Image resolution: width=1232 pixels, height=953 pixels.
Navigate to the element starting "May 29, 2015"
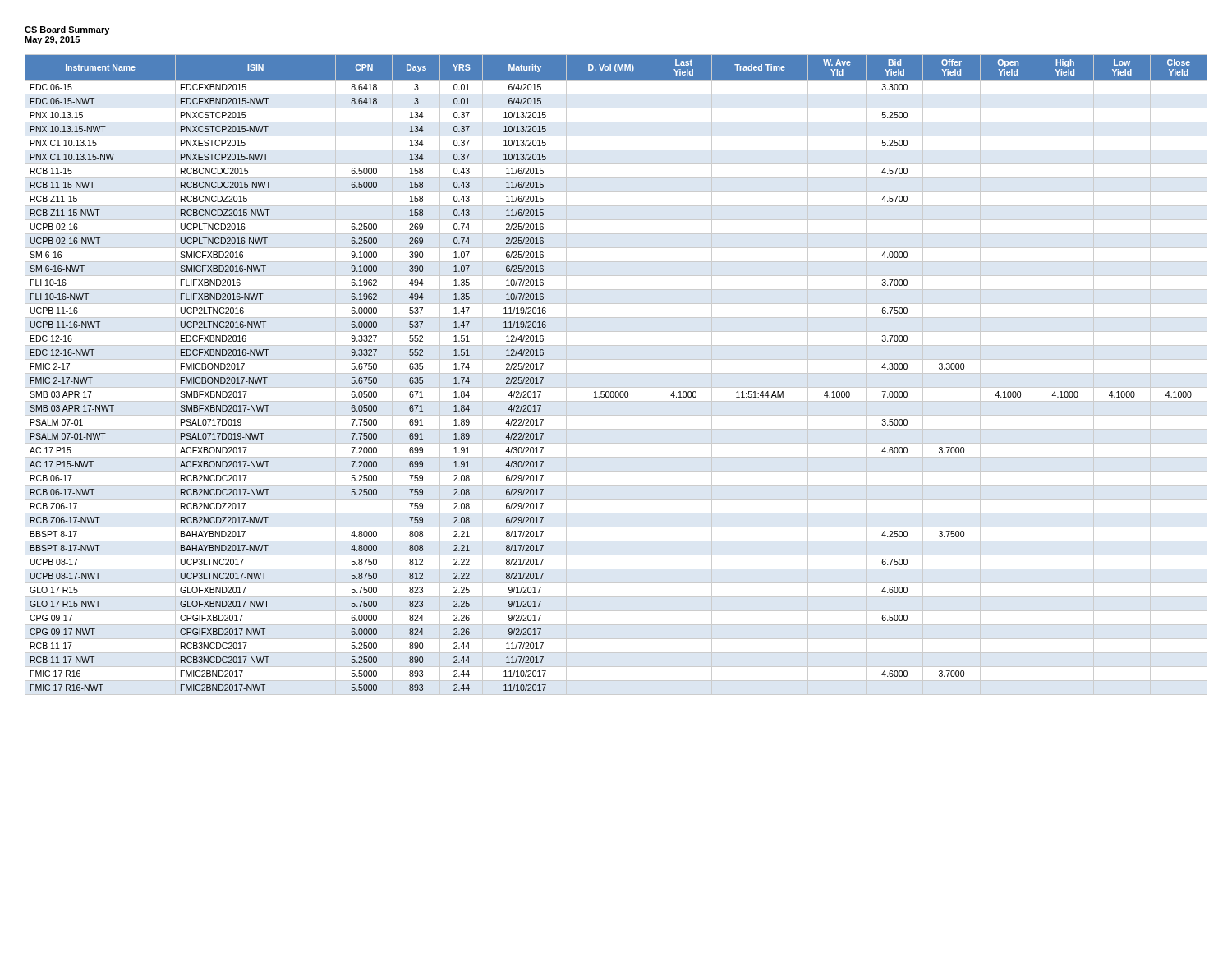[x=52, y=39]
